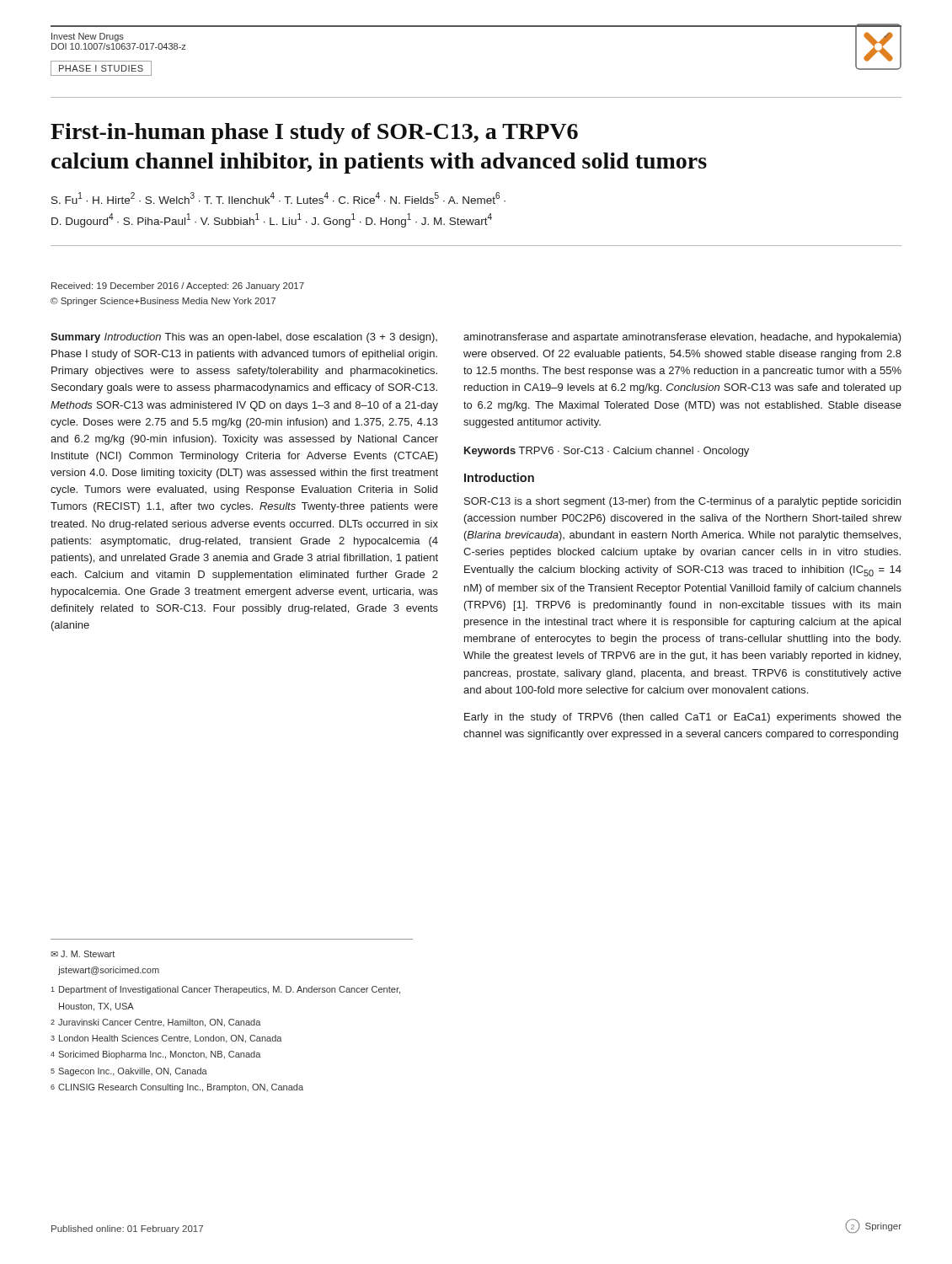The image size is (952, 1264).
Task: Locate the list item that says "4Soricimed Biopharma Inc., Moncton, NB, Canada"
Action: coord(156,1055)
